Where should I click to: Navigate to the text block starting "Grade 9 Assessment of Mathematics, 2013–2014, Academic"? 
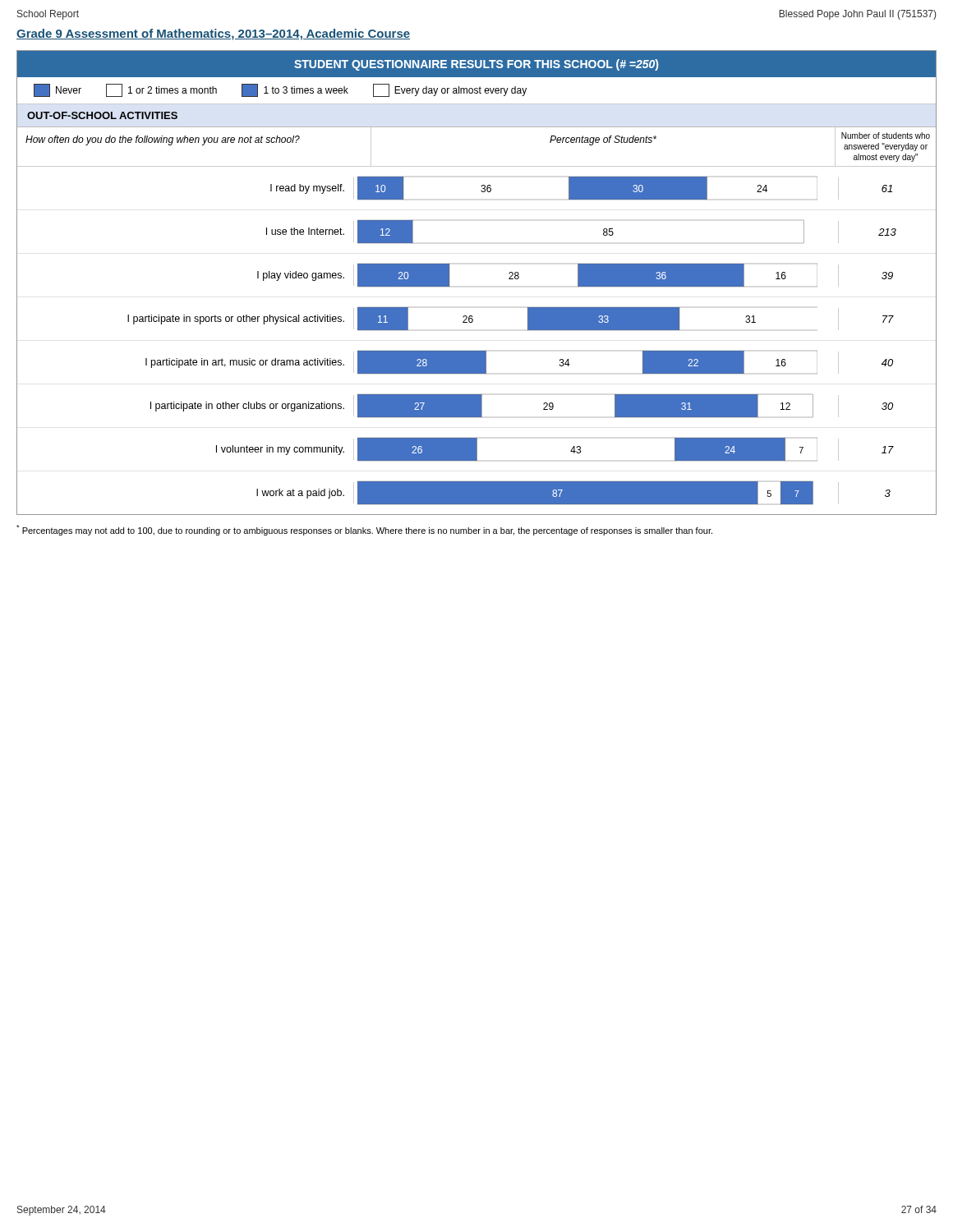213,34
